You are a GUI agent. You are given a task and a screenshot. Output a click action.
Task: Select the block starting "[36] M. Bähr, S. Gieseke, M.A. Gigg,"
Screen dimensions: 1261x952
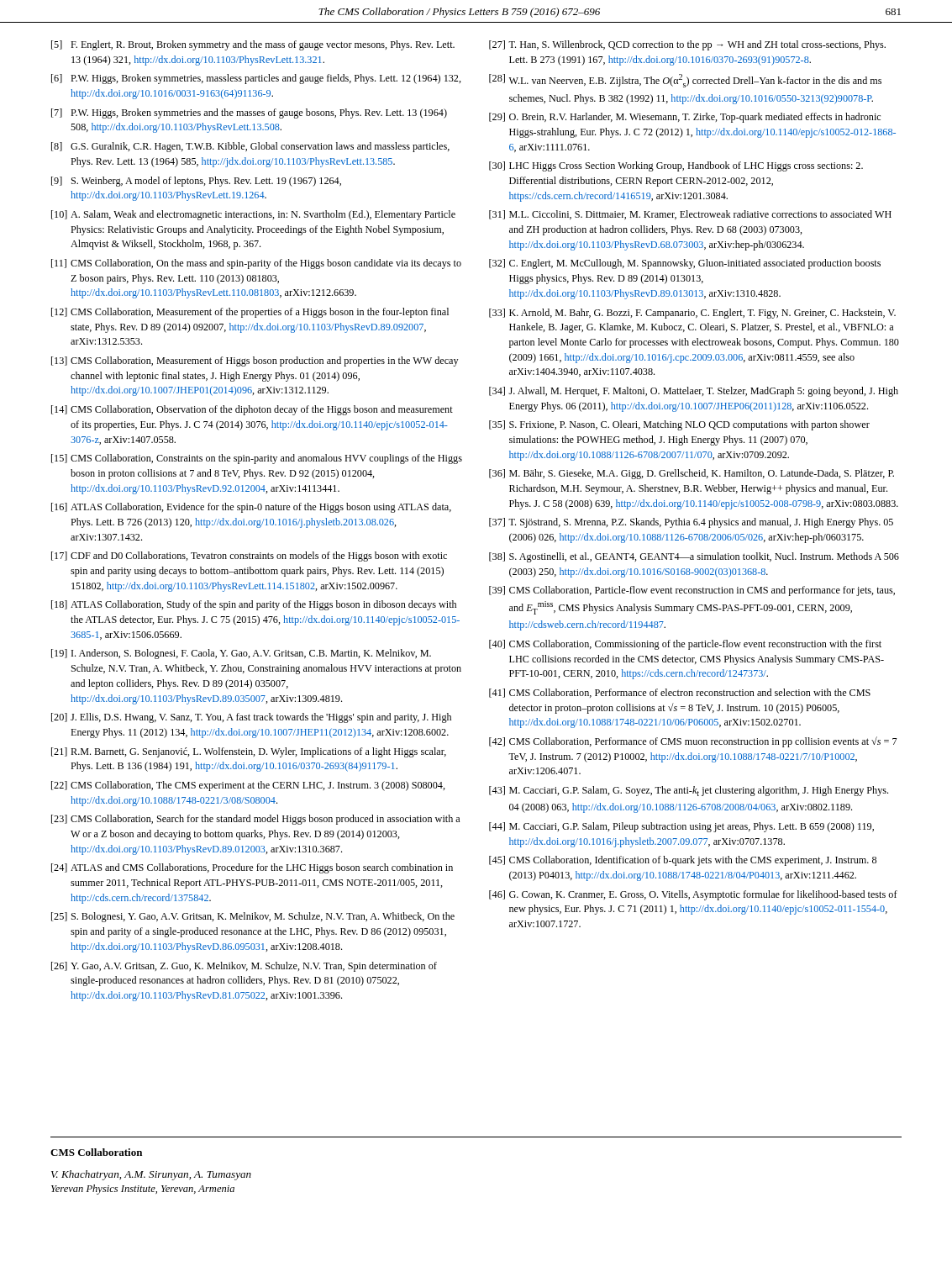click(x=695, y=489)
